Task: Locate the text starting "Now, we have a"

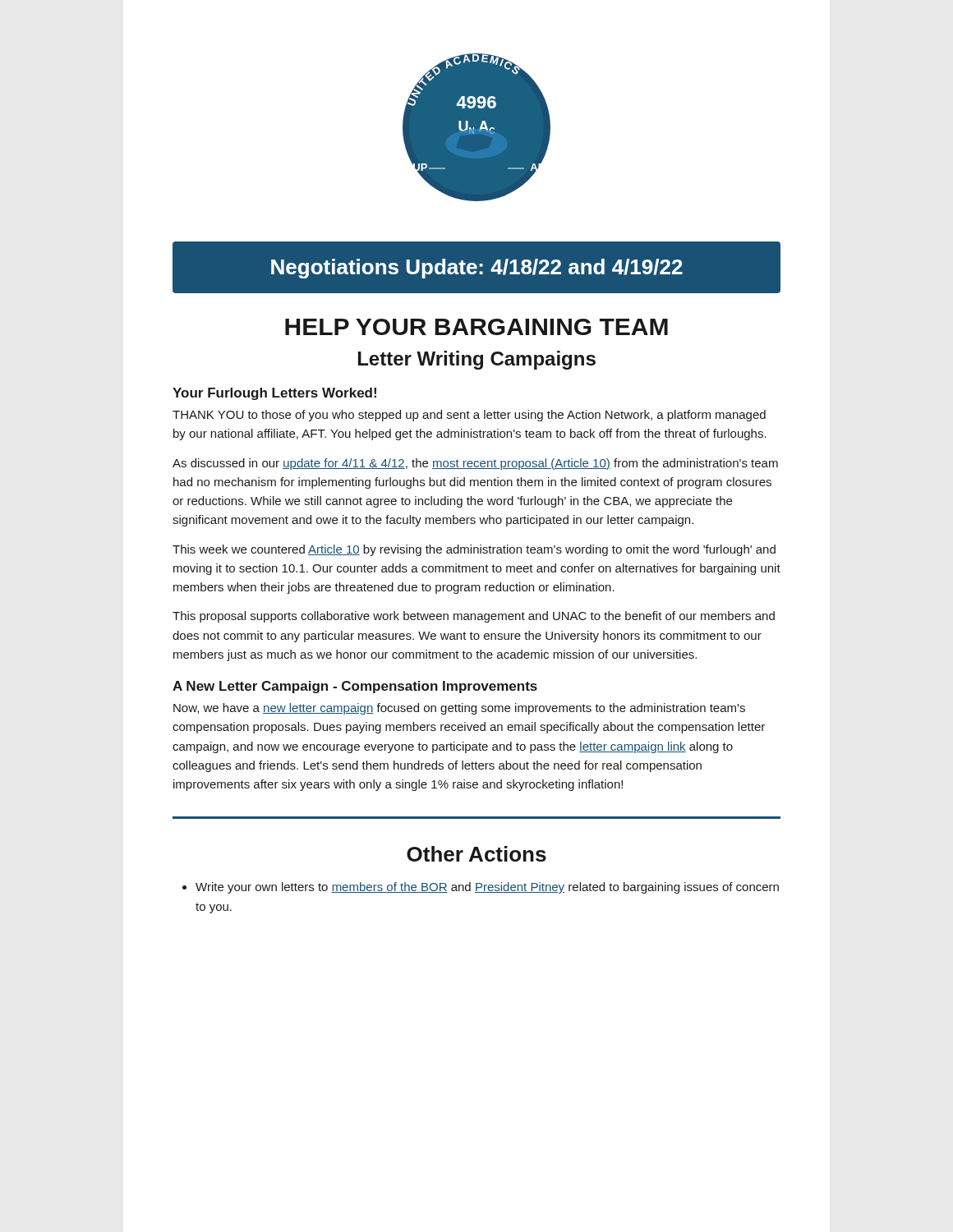Action: click(x=469, y=746)
